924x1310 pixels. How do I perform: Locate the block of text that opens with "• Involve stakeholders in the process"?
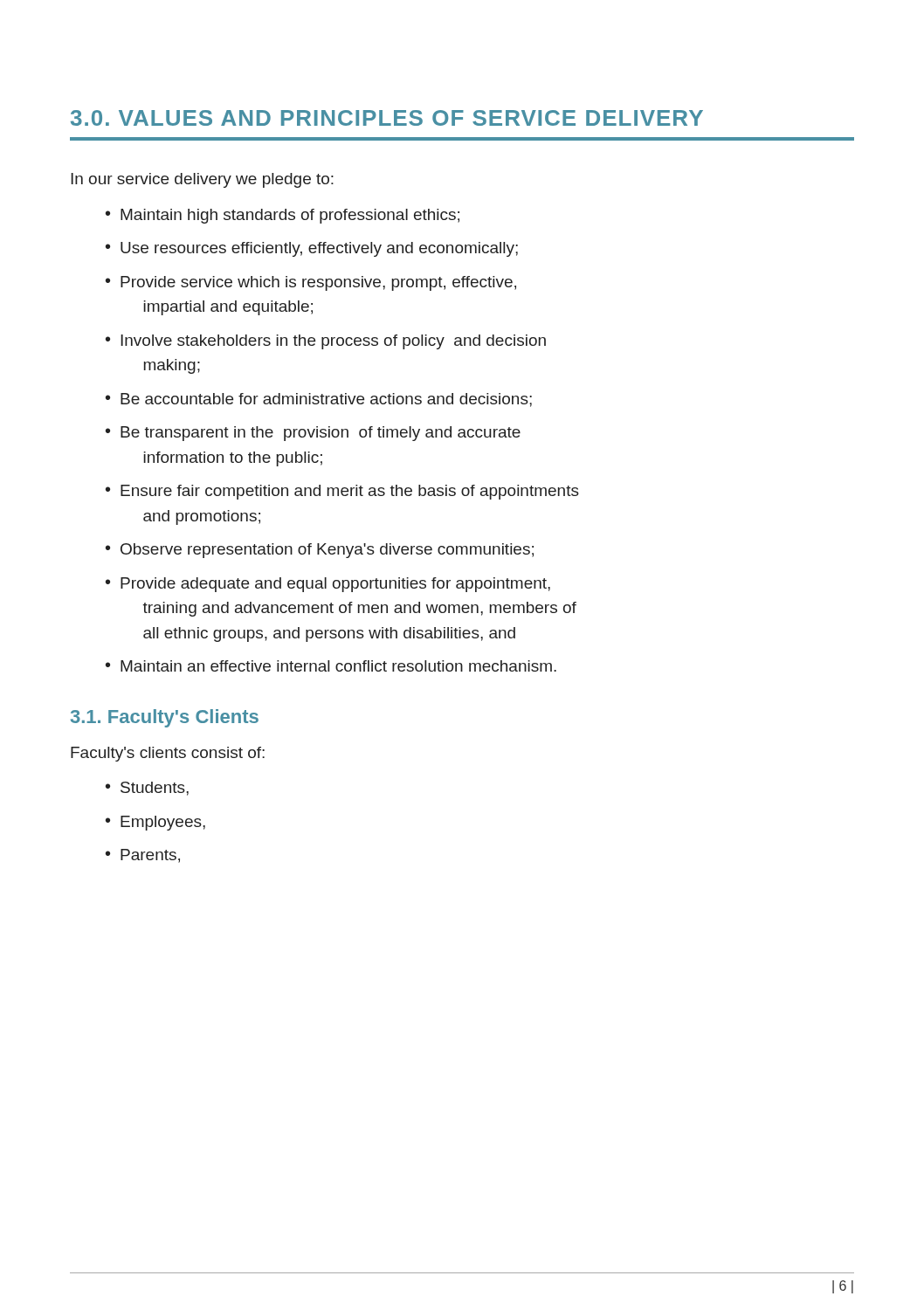(x=326, y=353)
